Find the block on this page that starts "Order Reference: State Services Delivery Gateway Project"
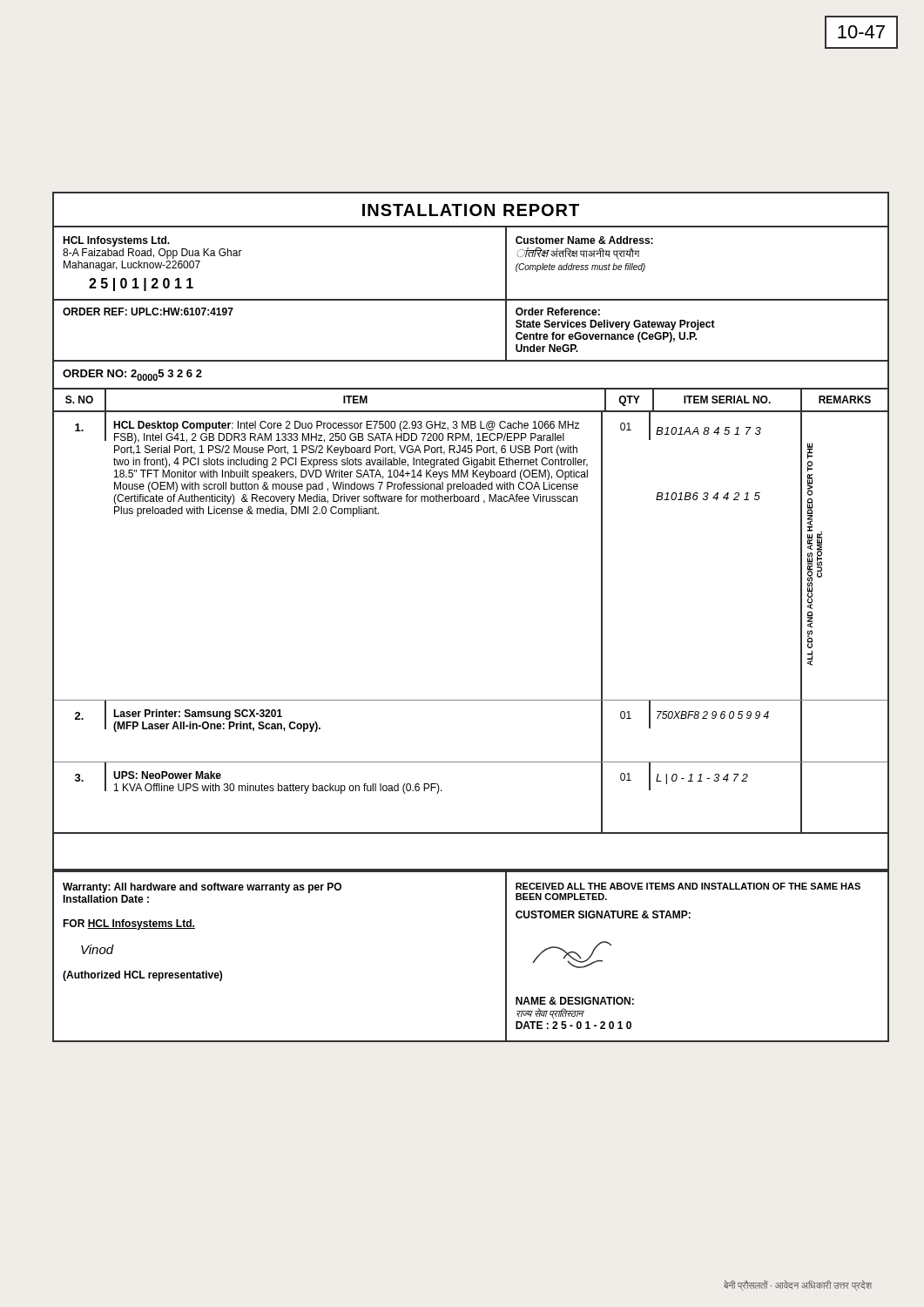The width and height of the screenshot is (924, 1307). (615, 330)
